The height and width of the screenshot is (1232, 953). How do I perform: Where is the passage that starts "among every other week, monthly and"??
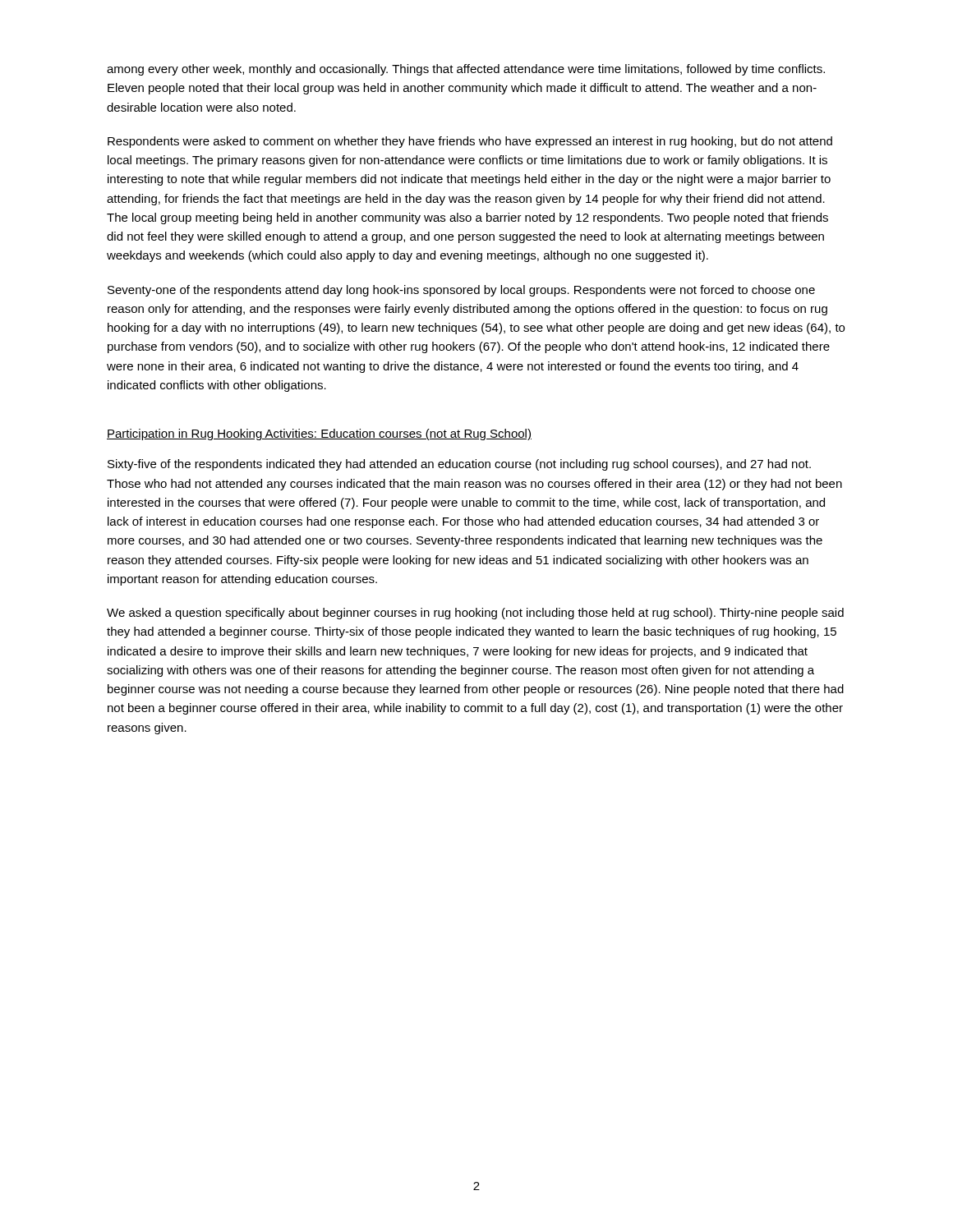click(466, 88)
